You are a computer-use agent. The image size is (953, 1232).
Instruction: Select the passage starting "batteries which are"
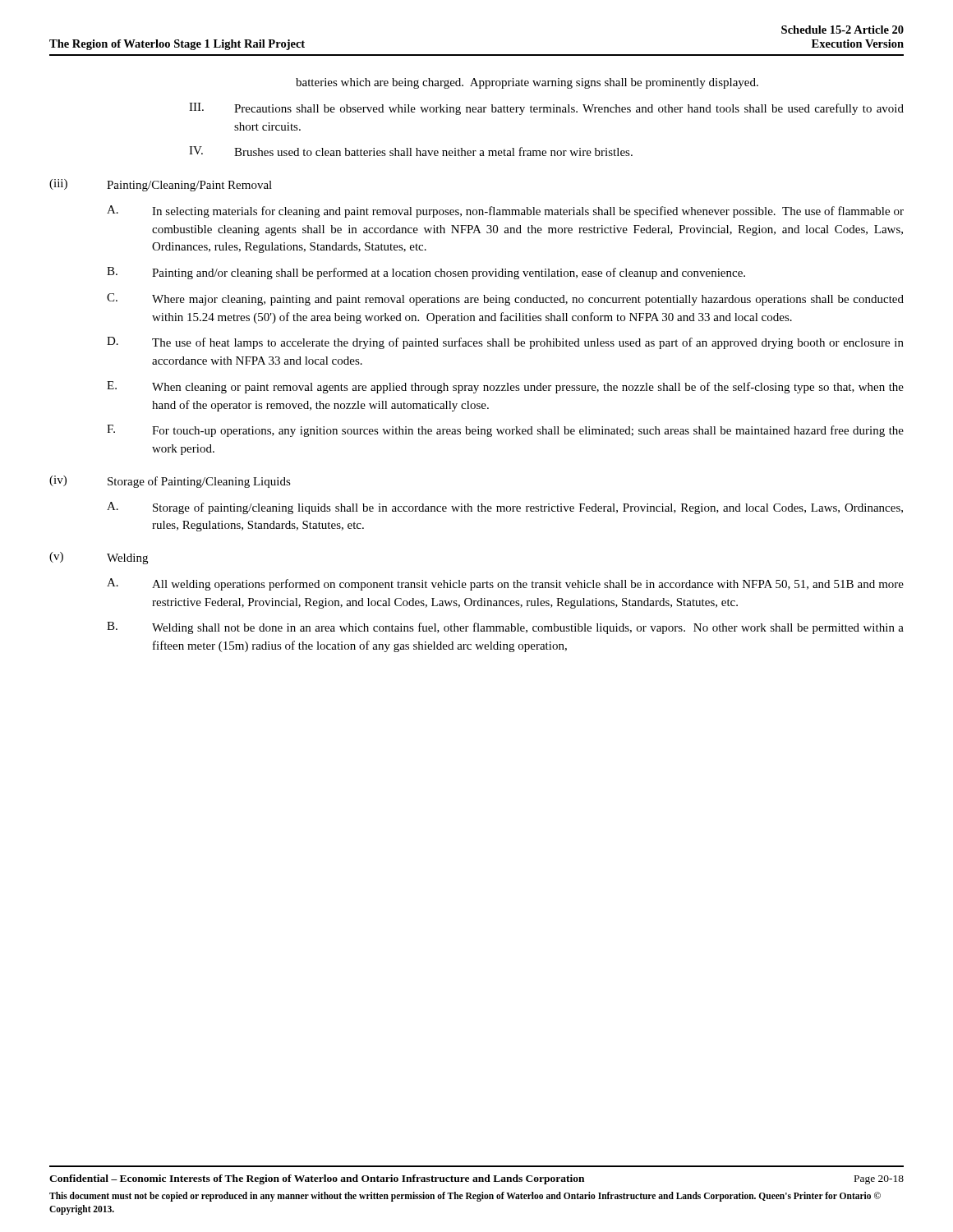click(527, 82)
